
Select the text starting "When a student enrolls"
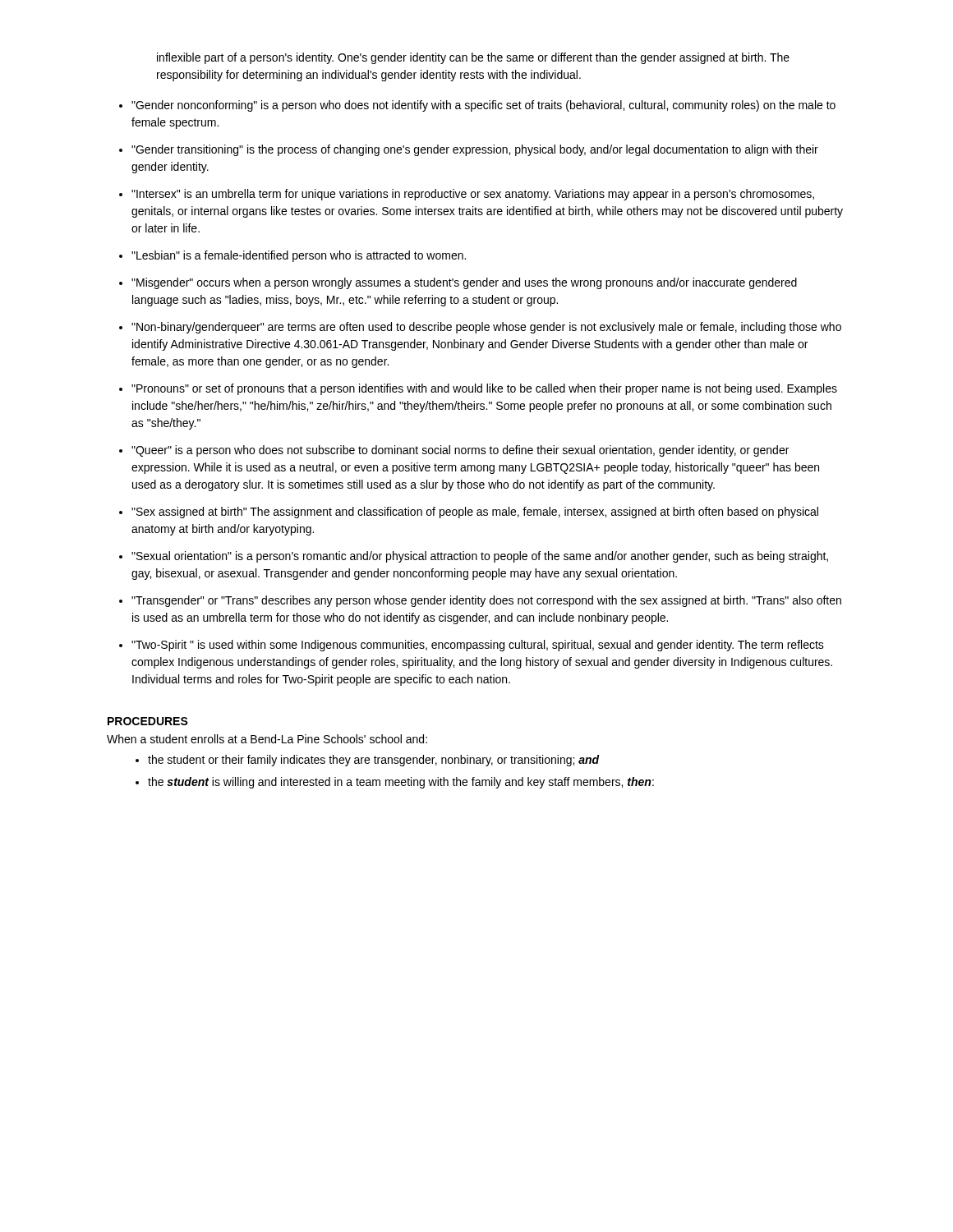click(267, 739)
